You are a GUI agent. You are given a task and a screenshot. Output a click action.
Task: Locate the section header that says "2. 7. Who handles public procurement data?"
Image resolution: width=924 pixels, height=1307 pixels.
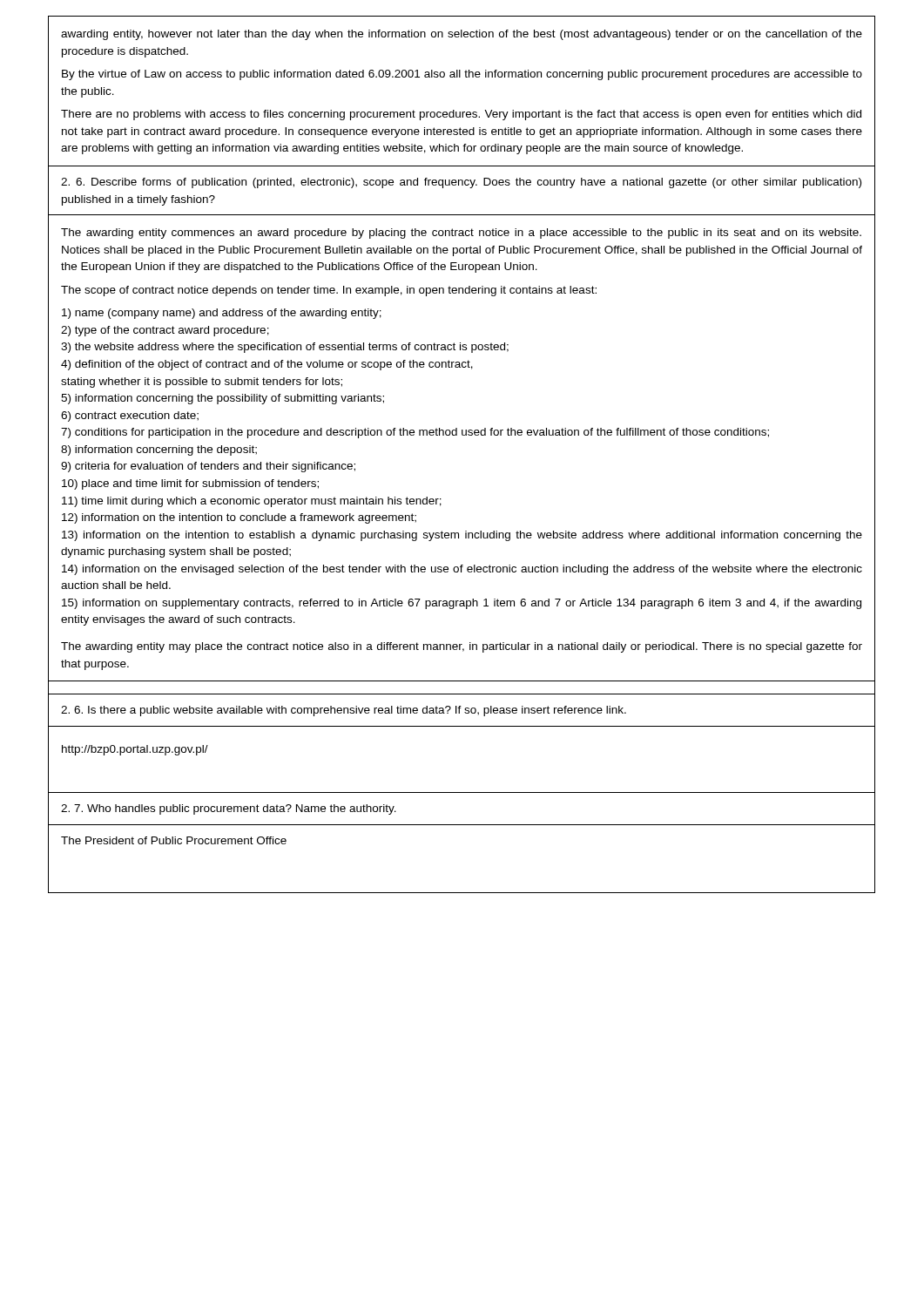click(229, 808)
